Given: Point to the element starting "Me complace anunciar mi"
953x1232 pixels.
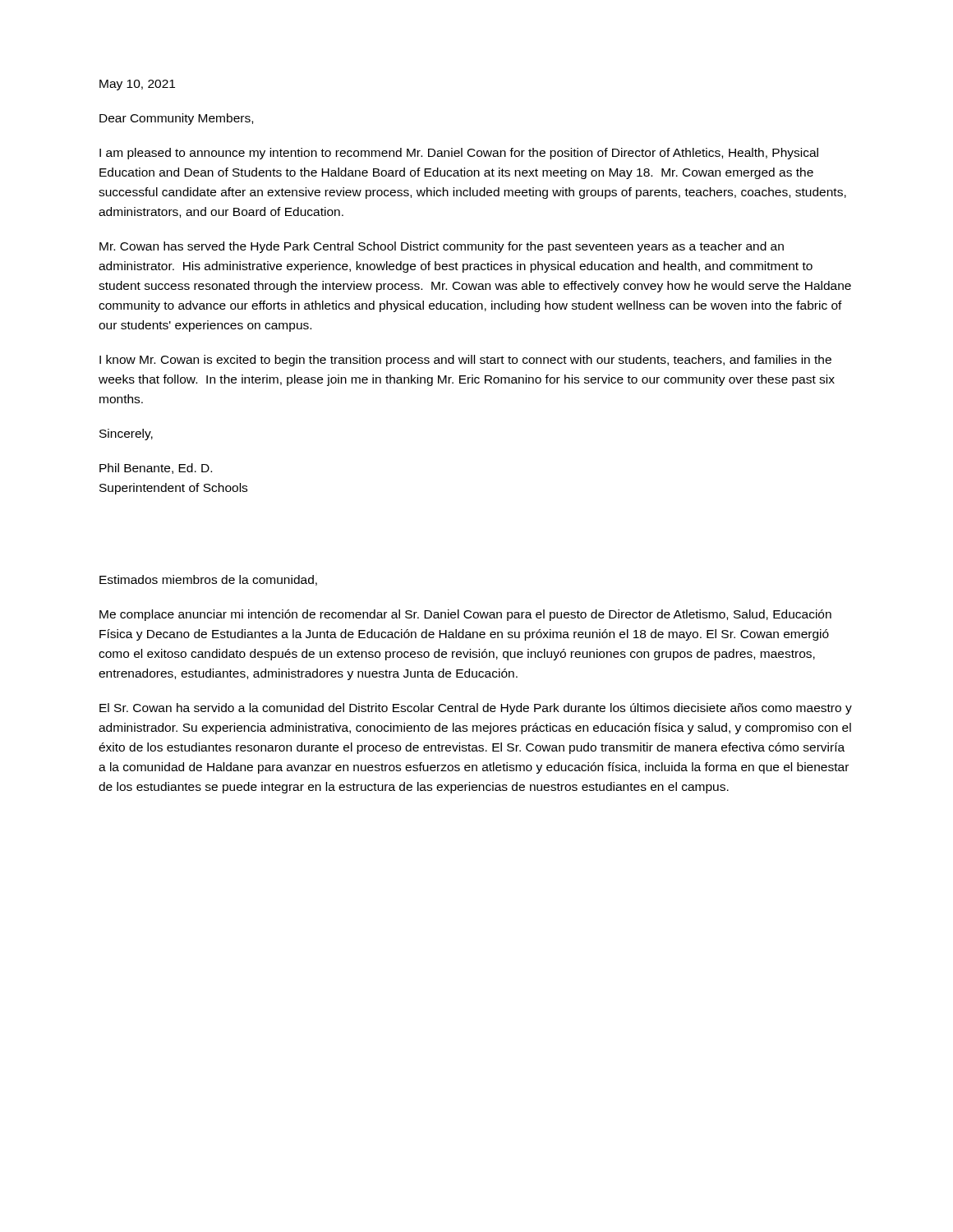Looking at the screenshot, I should tap(465, 644).
